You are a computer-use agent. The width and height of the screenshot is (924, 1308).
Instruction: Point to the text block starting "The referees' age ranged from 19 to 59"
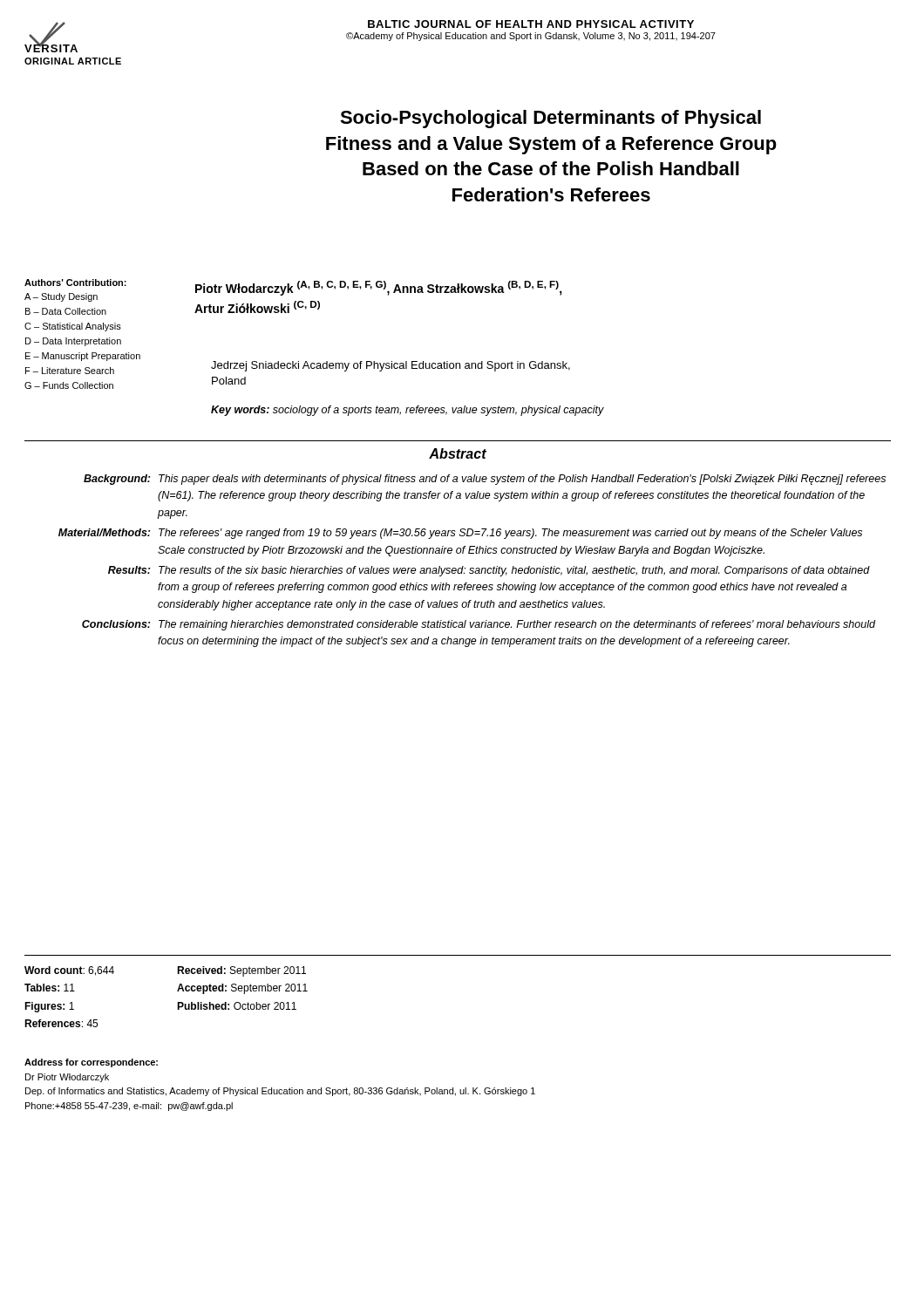[510, 541]
